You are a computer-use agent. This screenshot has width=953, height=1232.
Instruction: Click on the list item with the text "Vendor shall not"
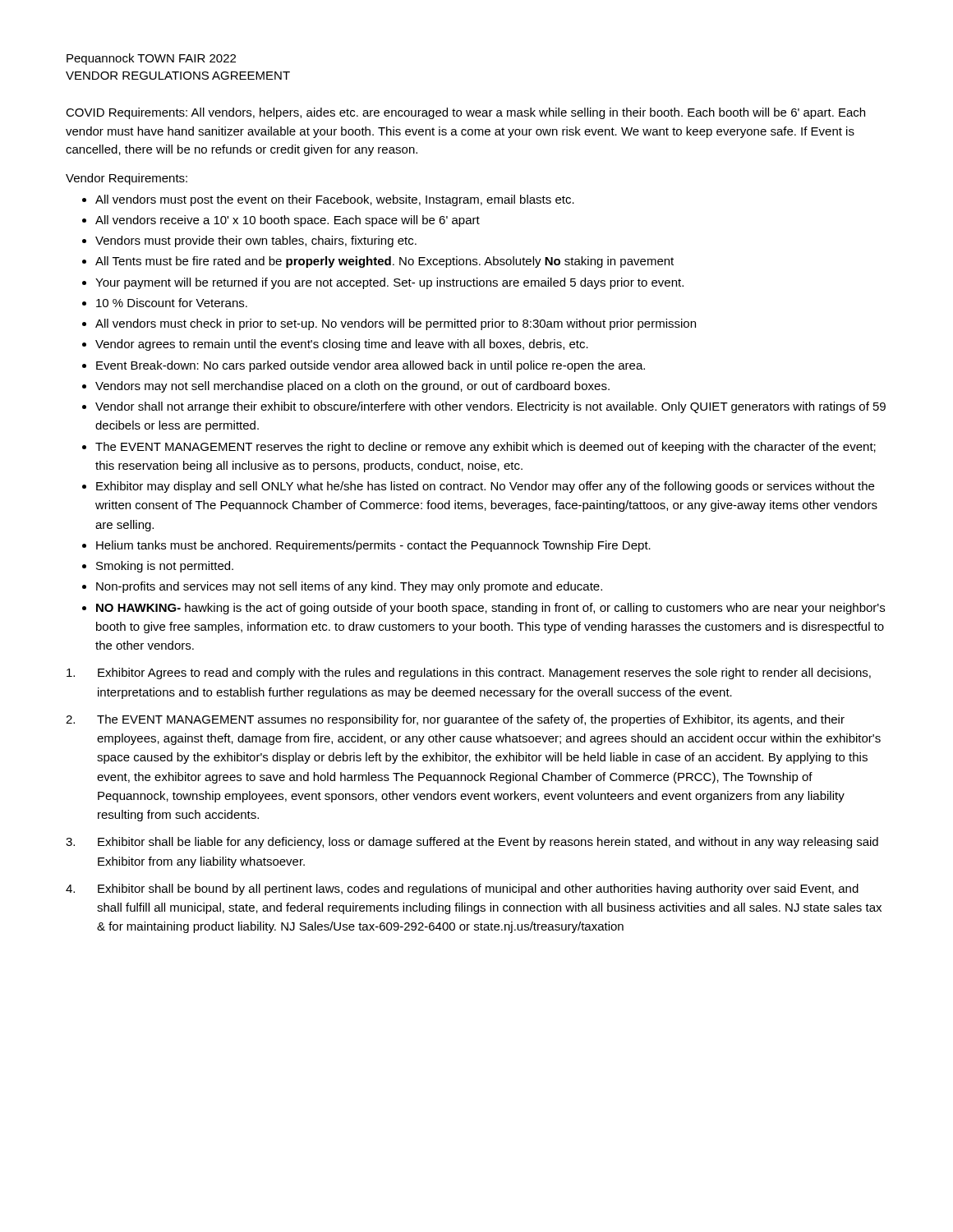[x=491, y=416]
